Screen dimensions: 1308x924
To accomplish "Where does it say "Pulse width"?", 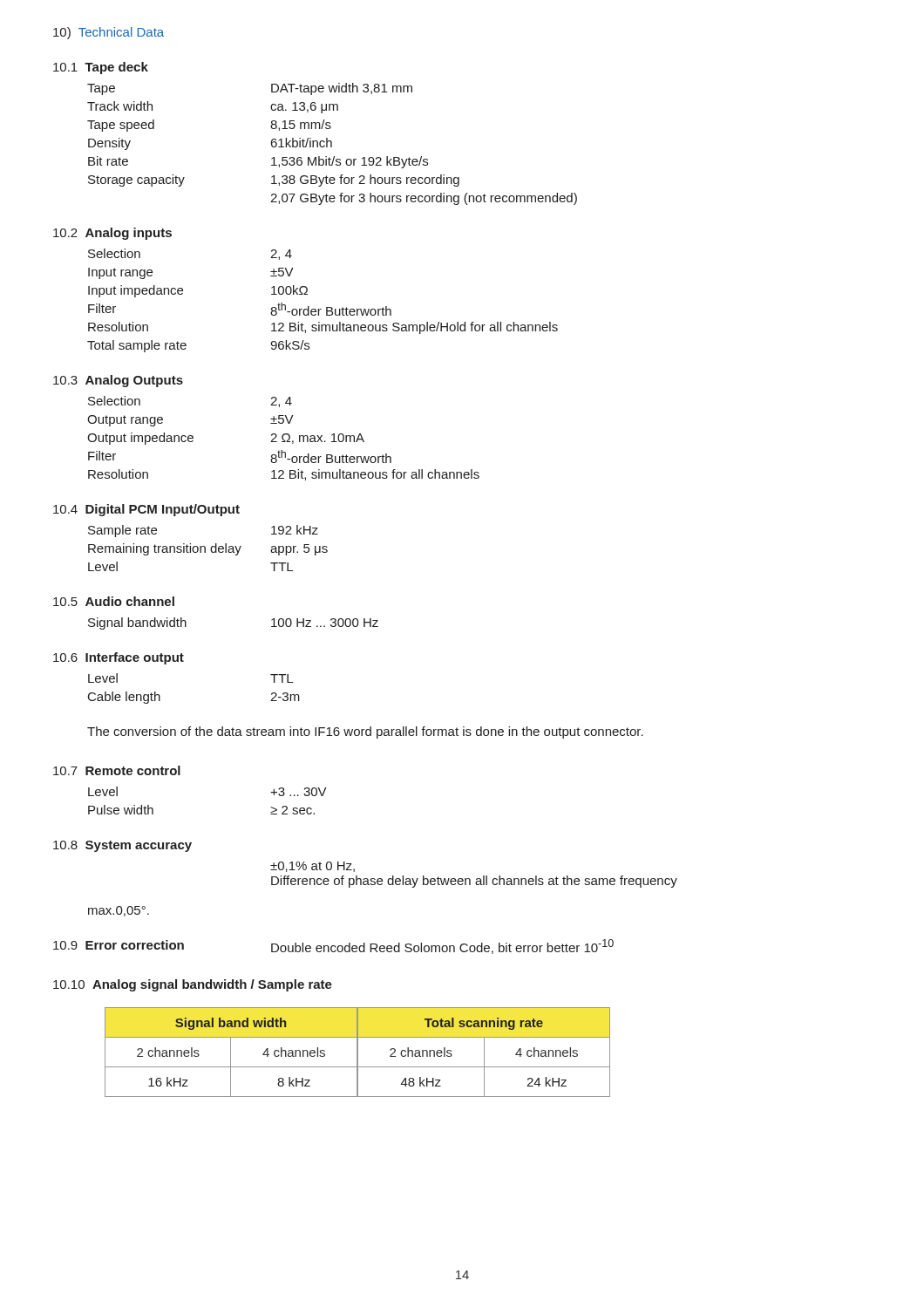I will tap(121, 810).
